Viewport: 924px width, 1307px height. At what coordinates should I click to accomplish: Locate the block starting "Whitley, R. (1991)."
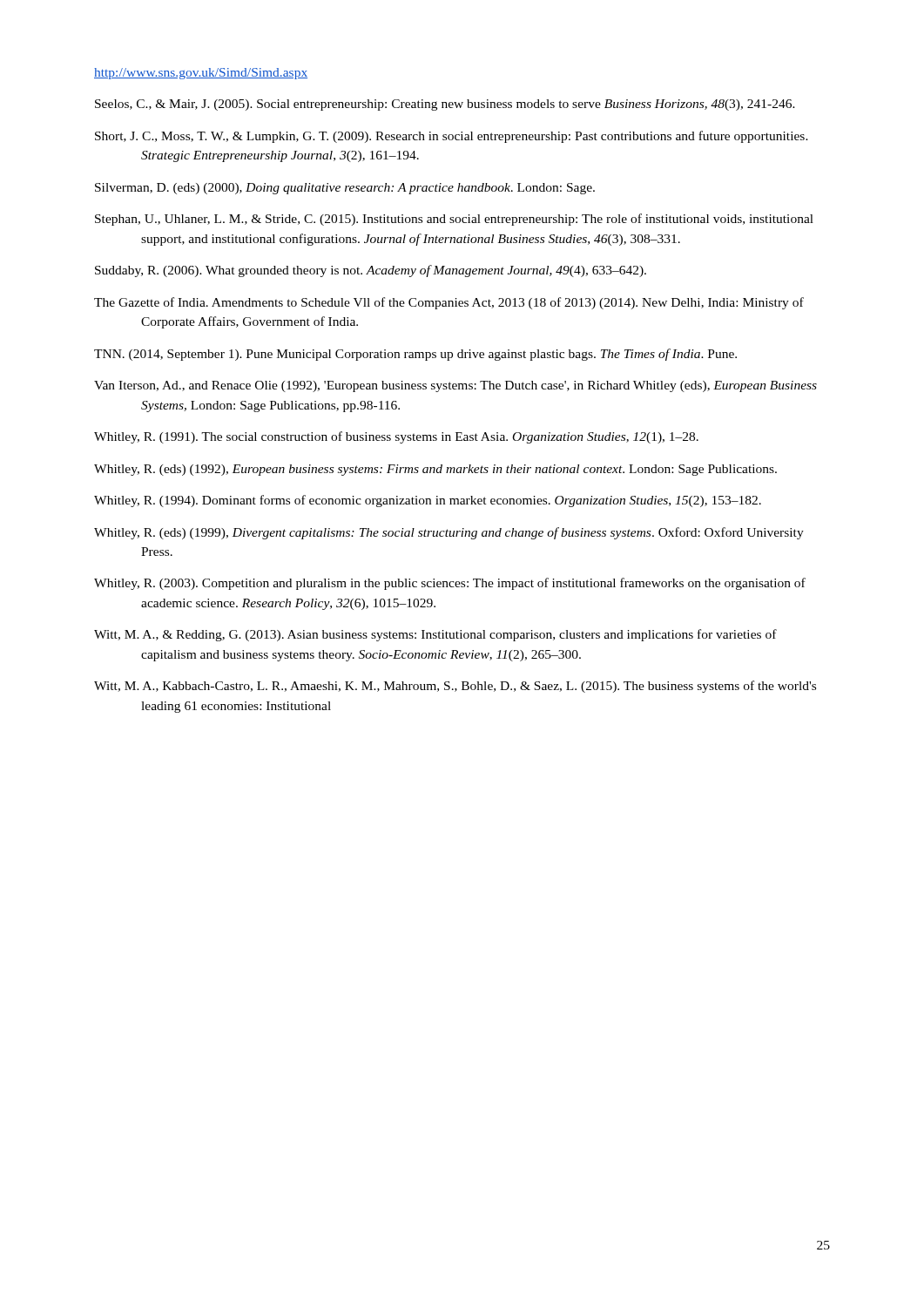(x=397, y=436)
